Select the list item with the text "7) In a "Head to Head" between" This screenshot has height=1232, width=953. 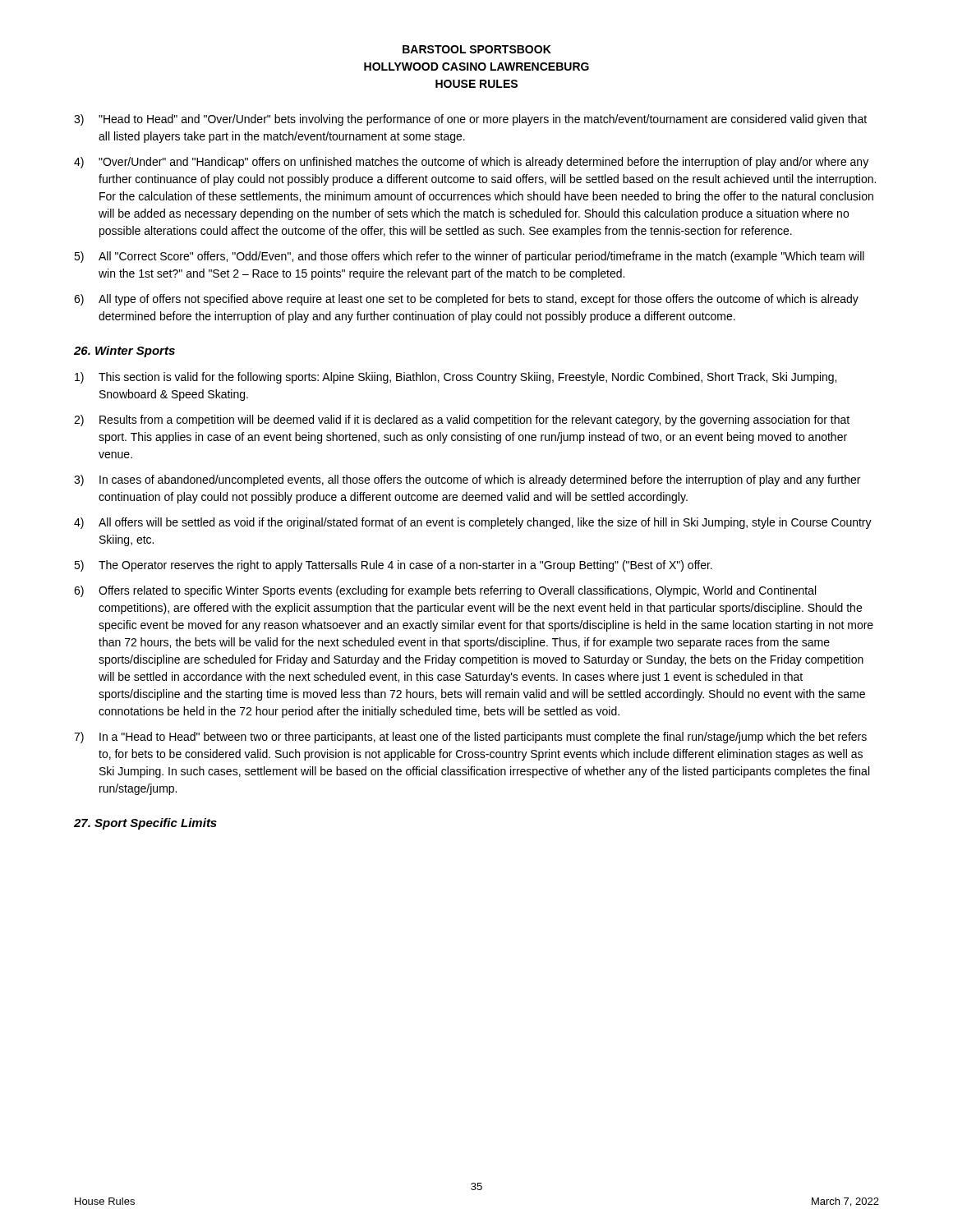click(476, 763)
